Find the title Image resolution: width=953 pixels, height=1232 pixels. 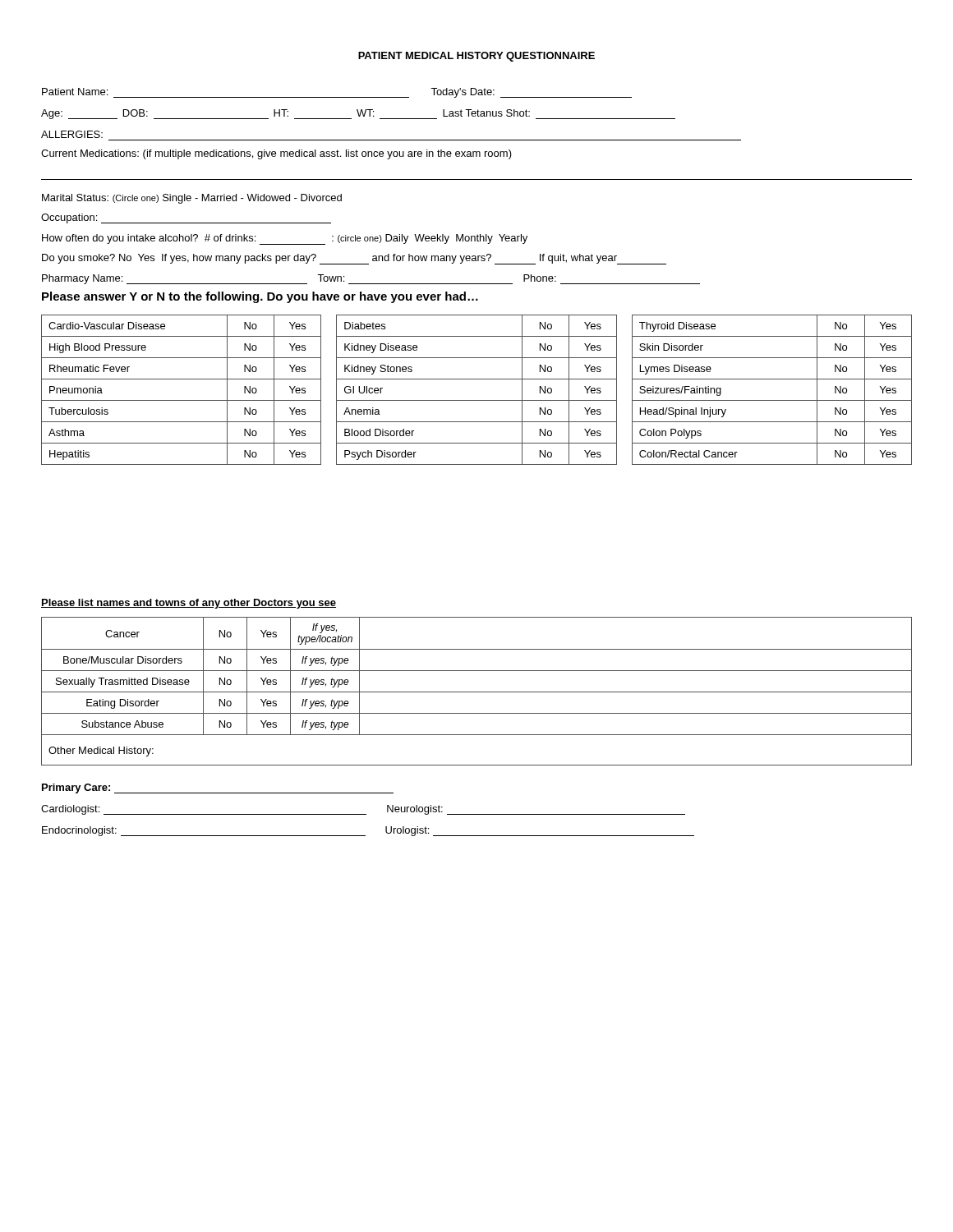(x=476, y=55)
